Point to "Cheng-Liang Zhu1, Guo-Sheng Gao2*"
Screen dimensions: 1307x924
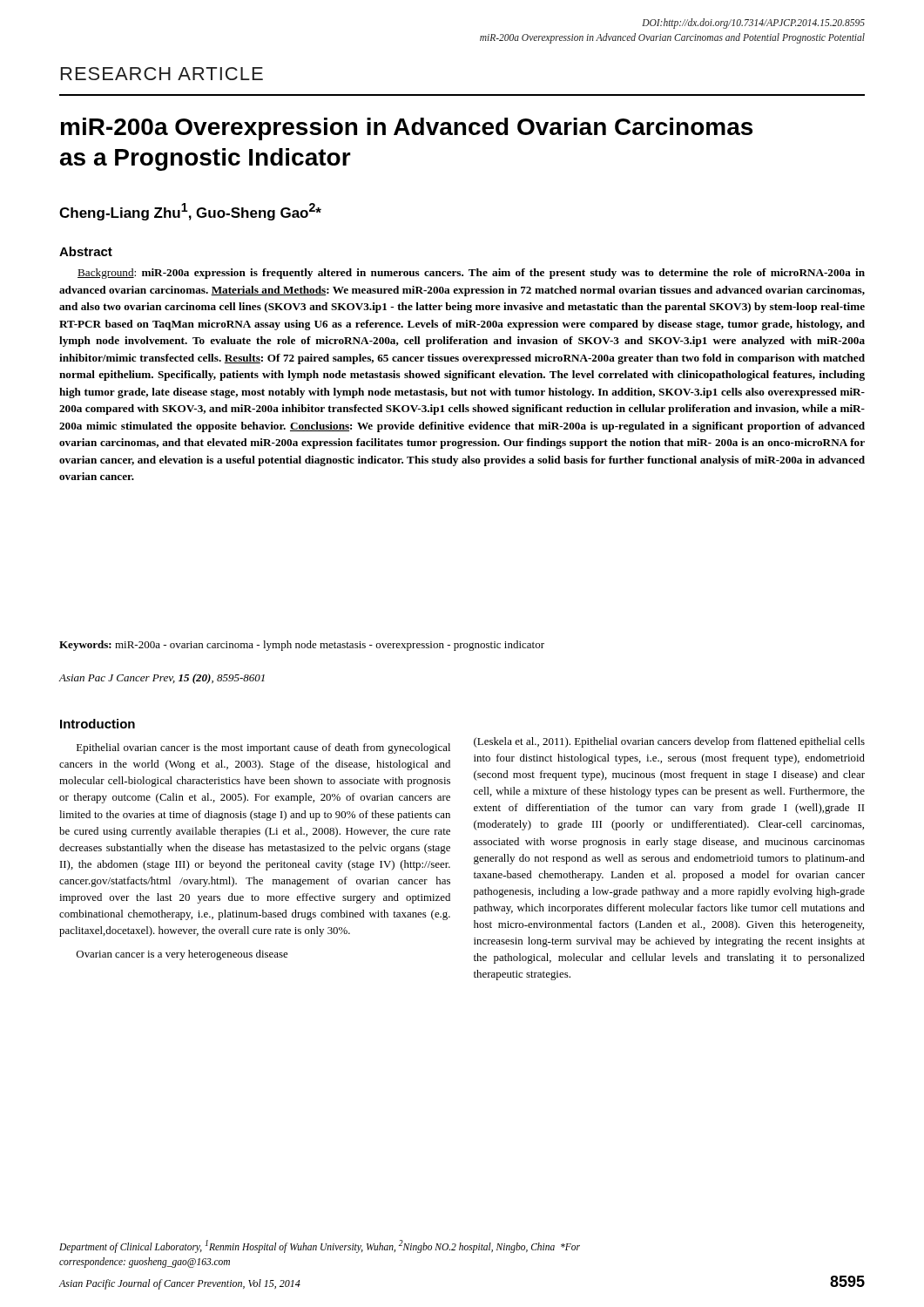190,211
